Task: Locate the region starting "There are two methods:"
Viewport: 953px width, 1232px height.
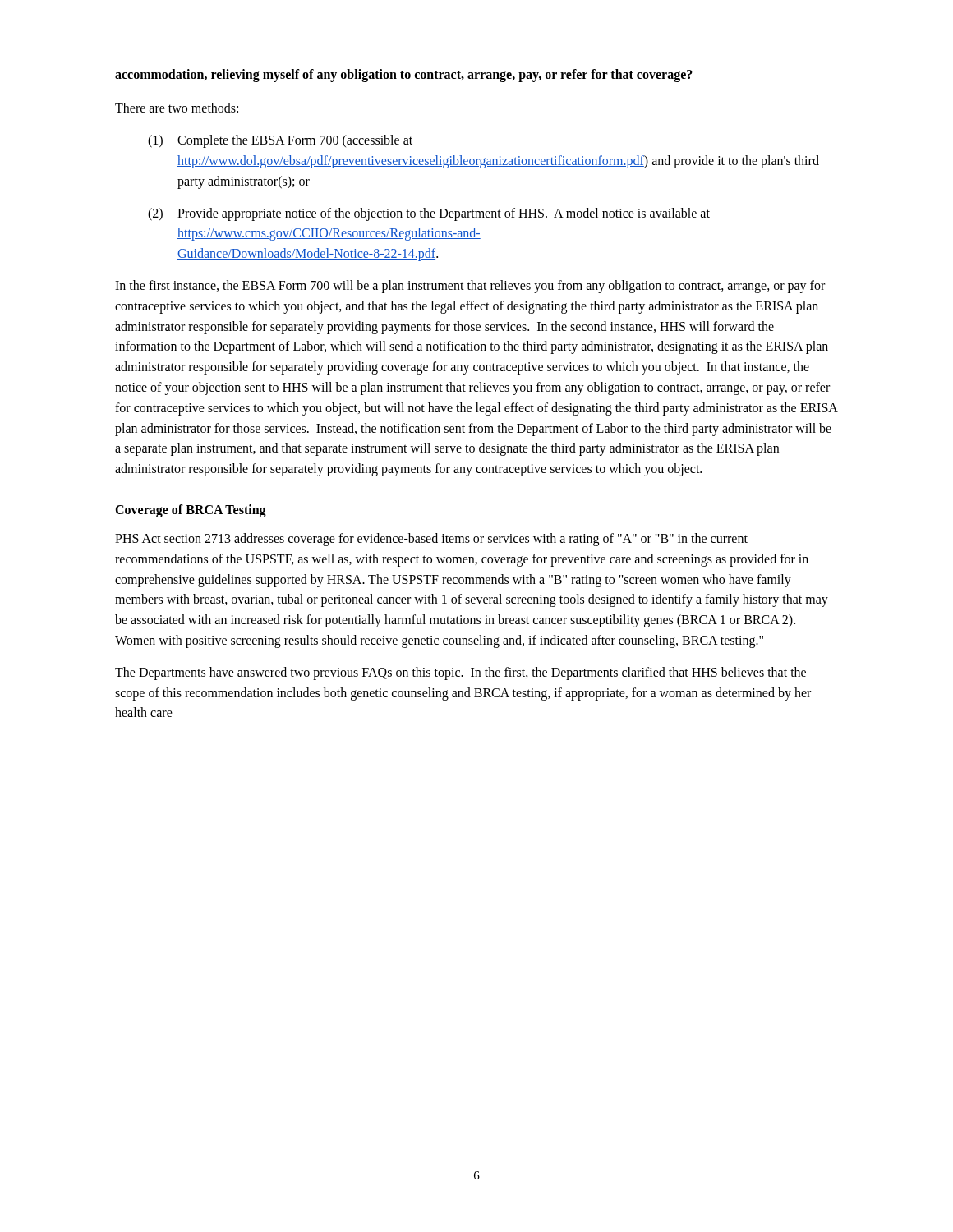Action: [177, 108]
